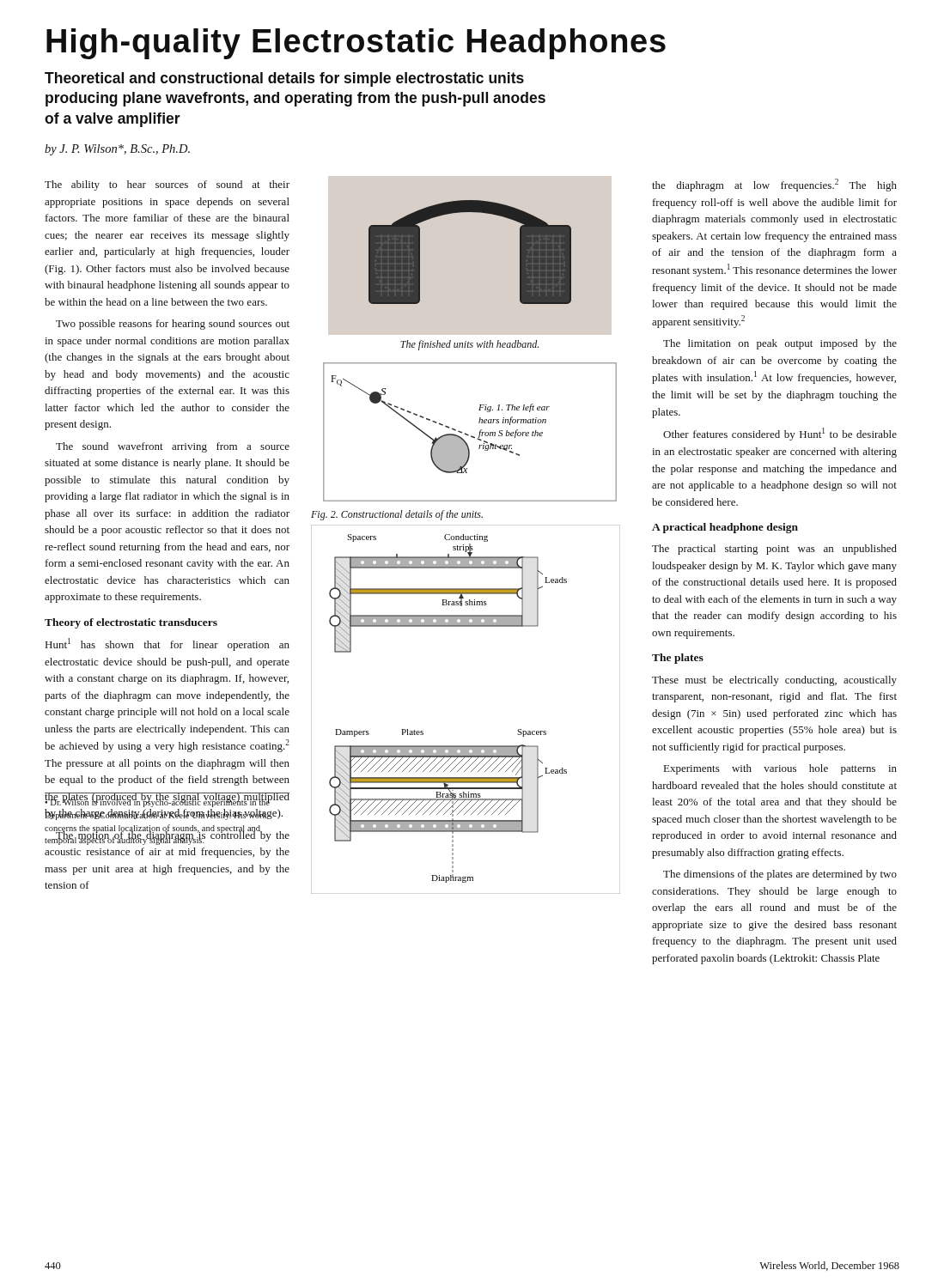Click the title
Screen dimensions: 1288x944
point(472,42)
